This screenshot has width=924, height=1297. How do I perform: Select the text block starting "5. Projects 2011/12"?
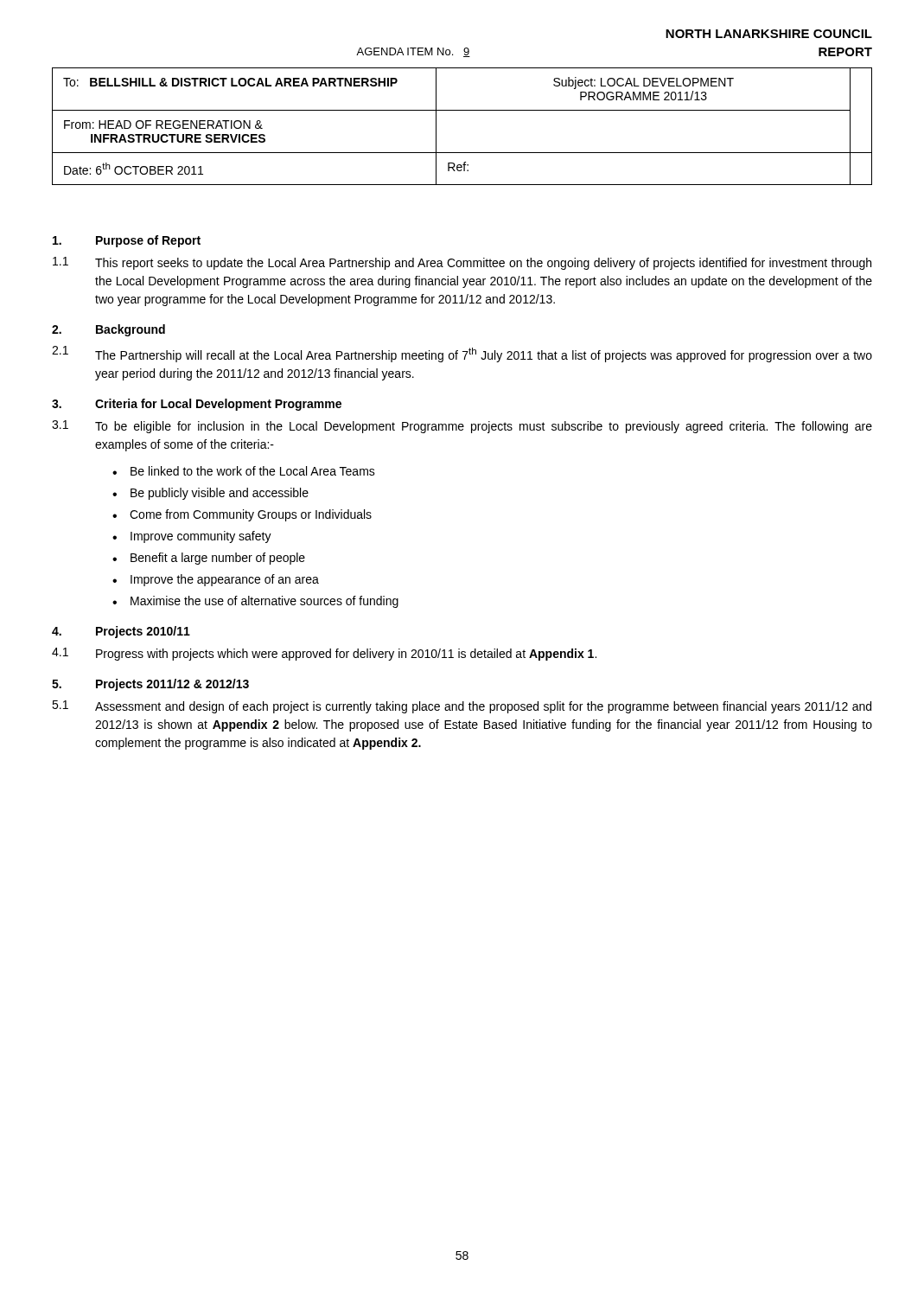click(x=150, y=684)
